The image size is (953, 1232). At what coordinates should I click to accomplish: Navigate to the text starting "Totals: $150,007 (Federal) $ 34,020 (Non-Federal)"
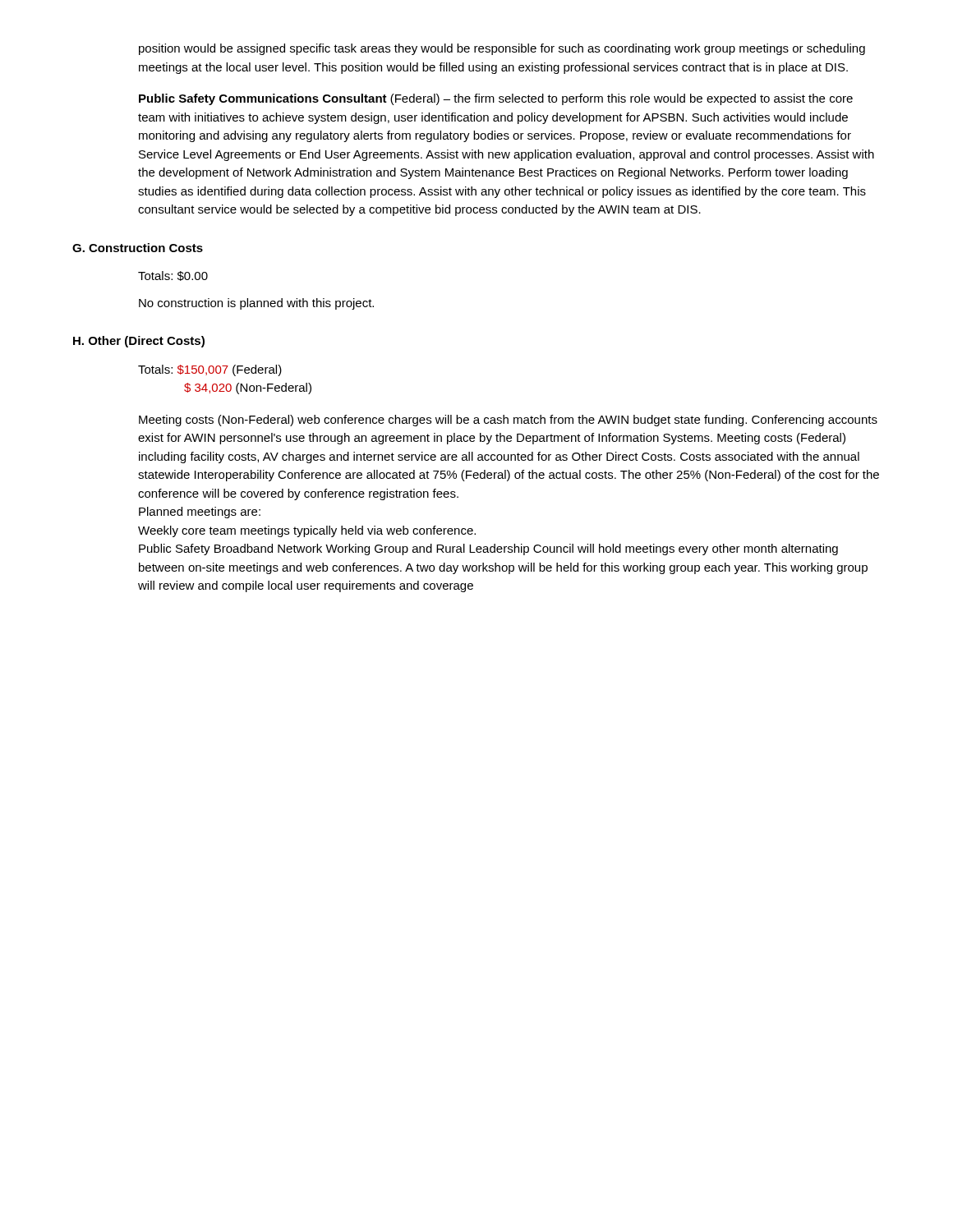[210, 370]
